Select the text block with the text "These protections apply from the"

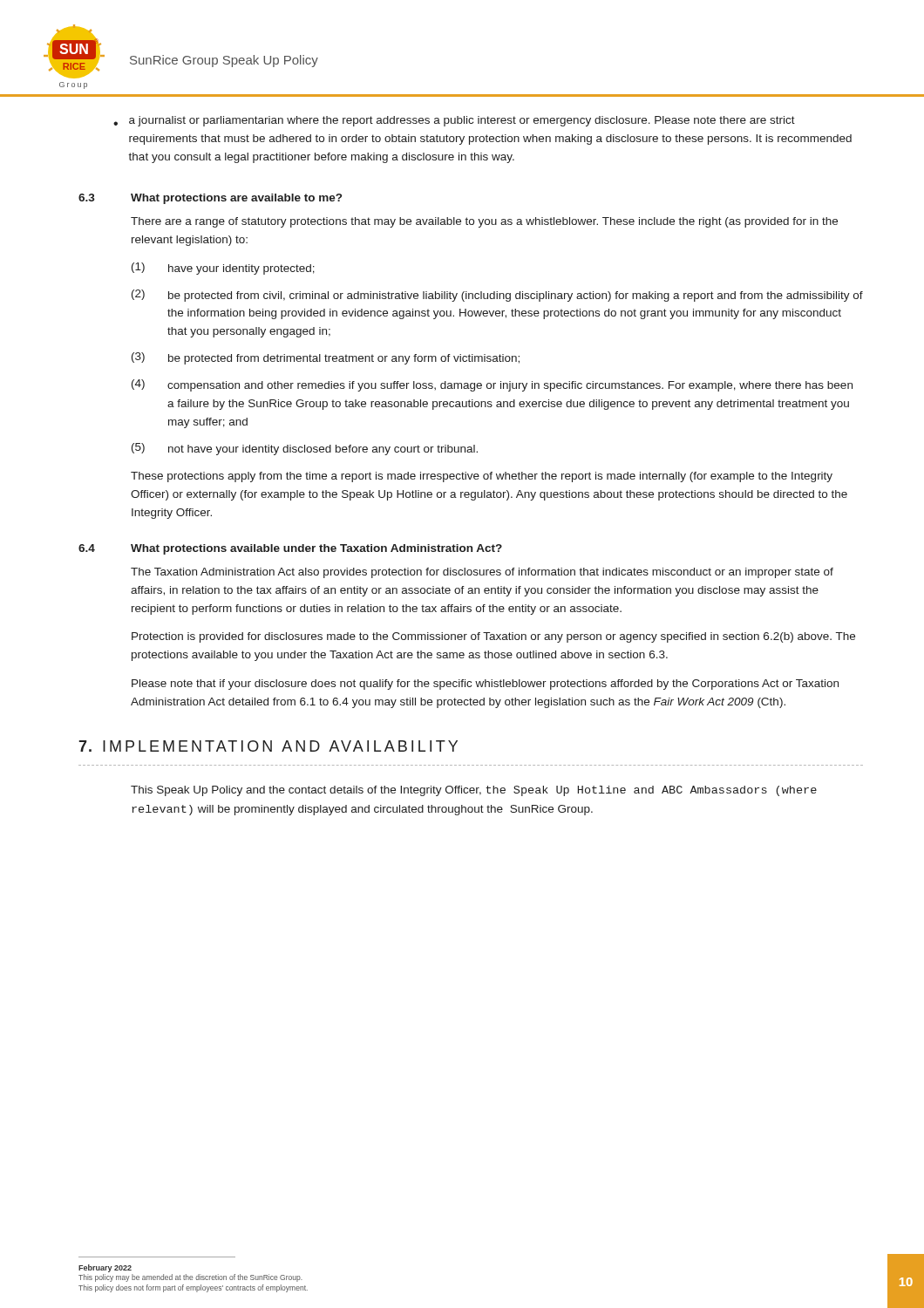click(489, 494)
